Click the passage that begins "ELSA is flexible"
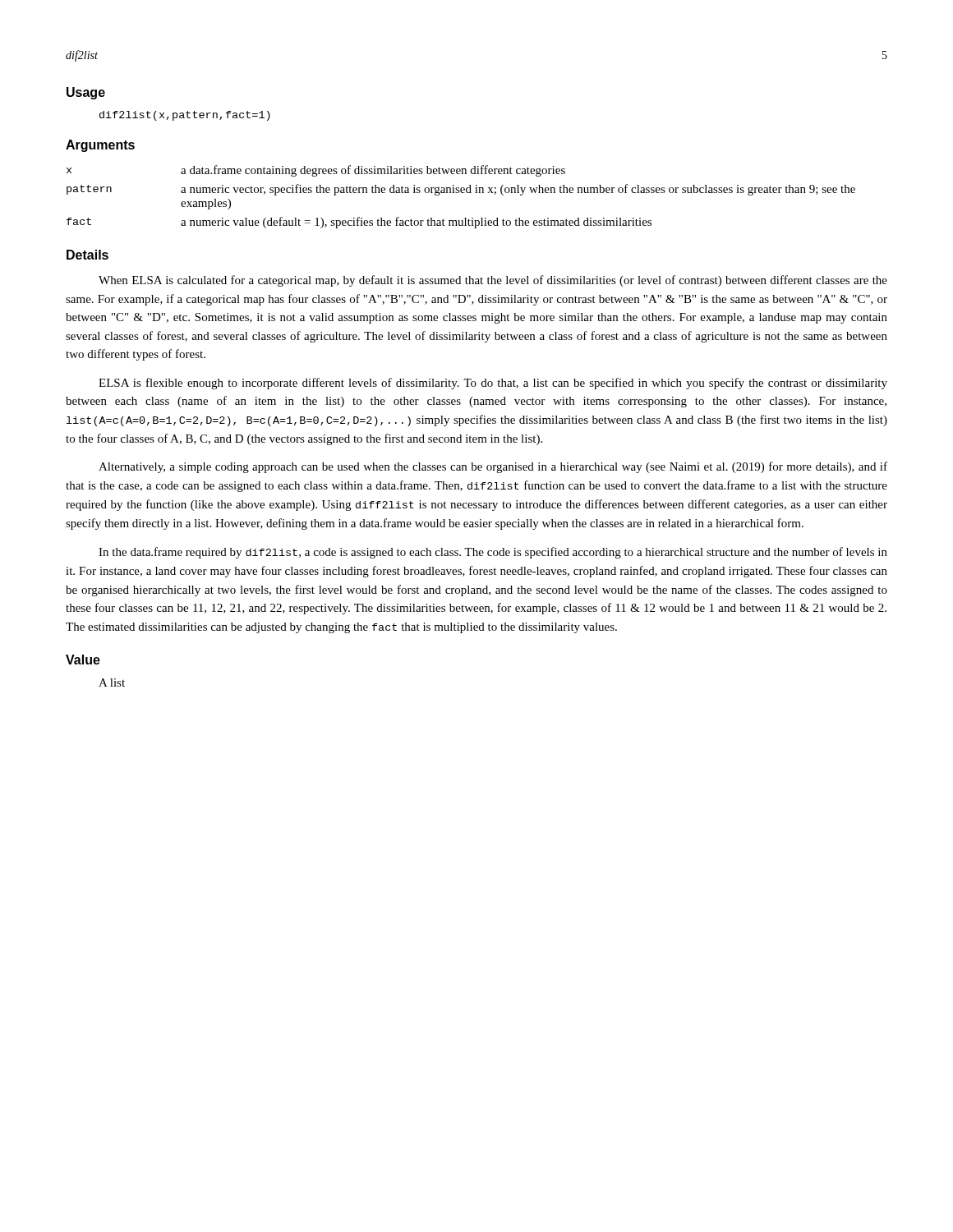This screenshot has width=953, height=1232. [x=476, y=411]
